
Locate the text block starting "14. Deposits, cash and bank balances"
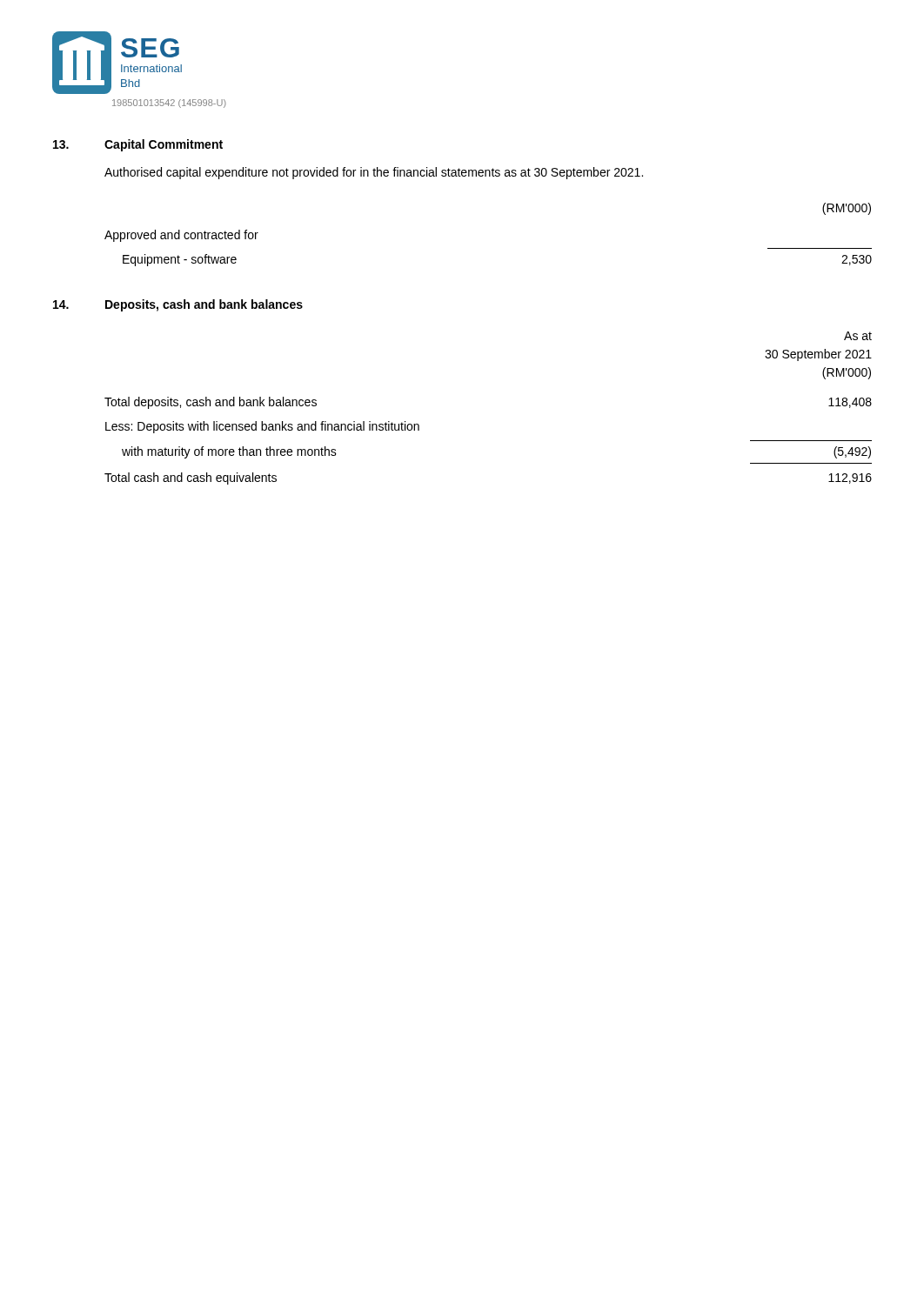178,304
